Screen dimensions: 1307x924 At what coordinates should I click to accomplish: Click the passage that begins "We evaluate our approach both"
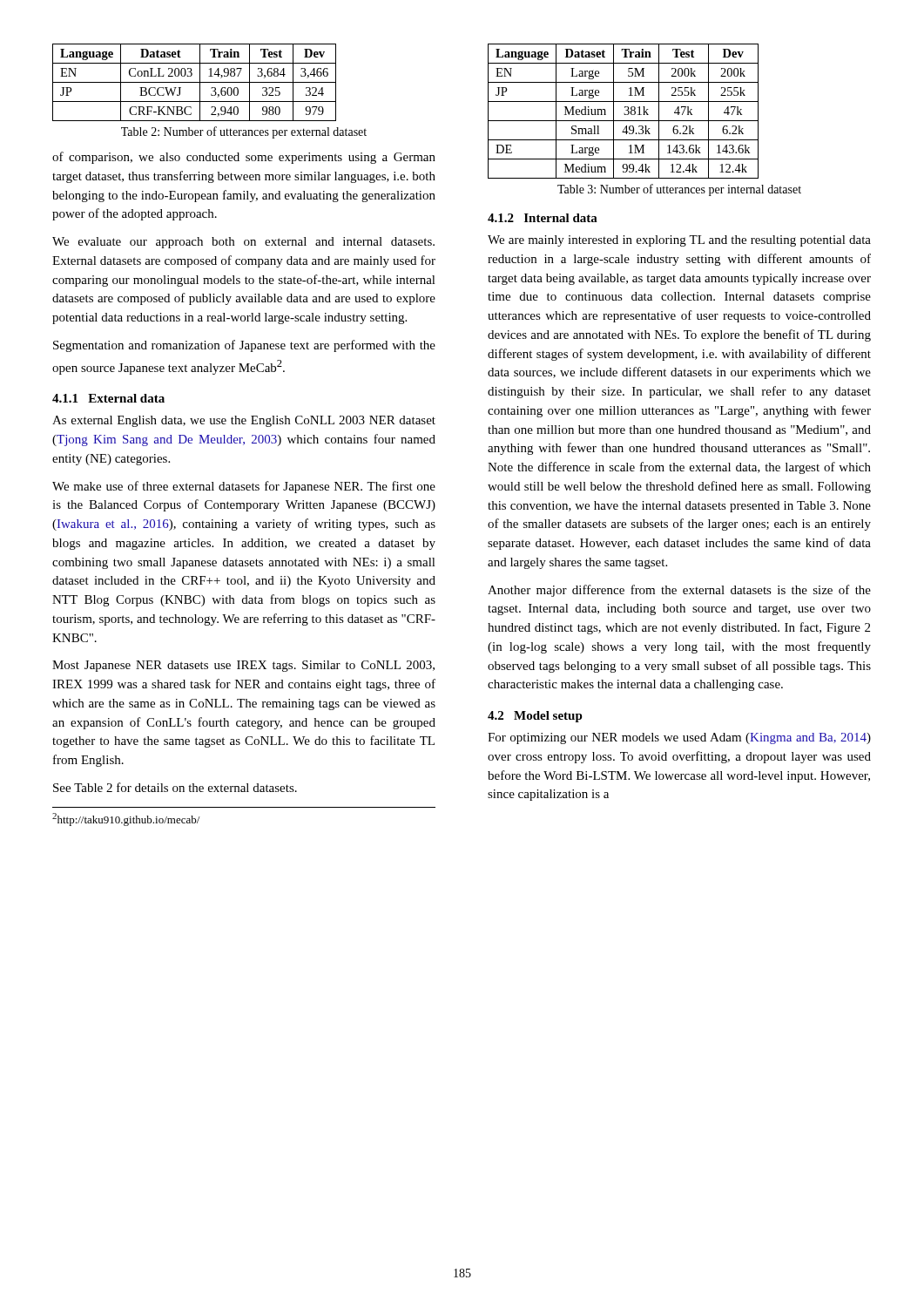244,279
